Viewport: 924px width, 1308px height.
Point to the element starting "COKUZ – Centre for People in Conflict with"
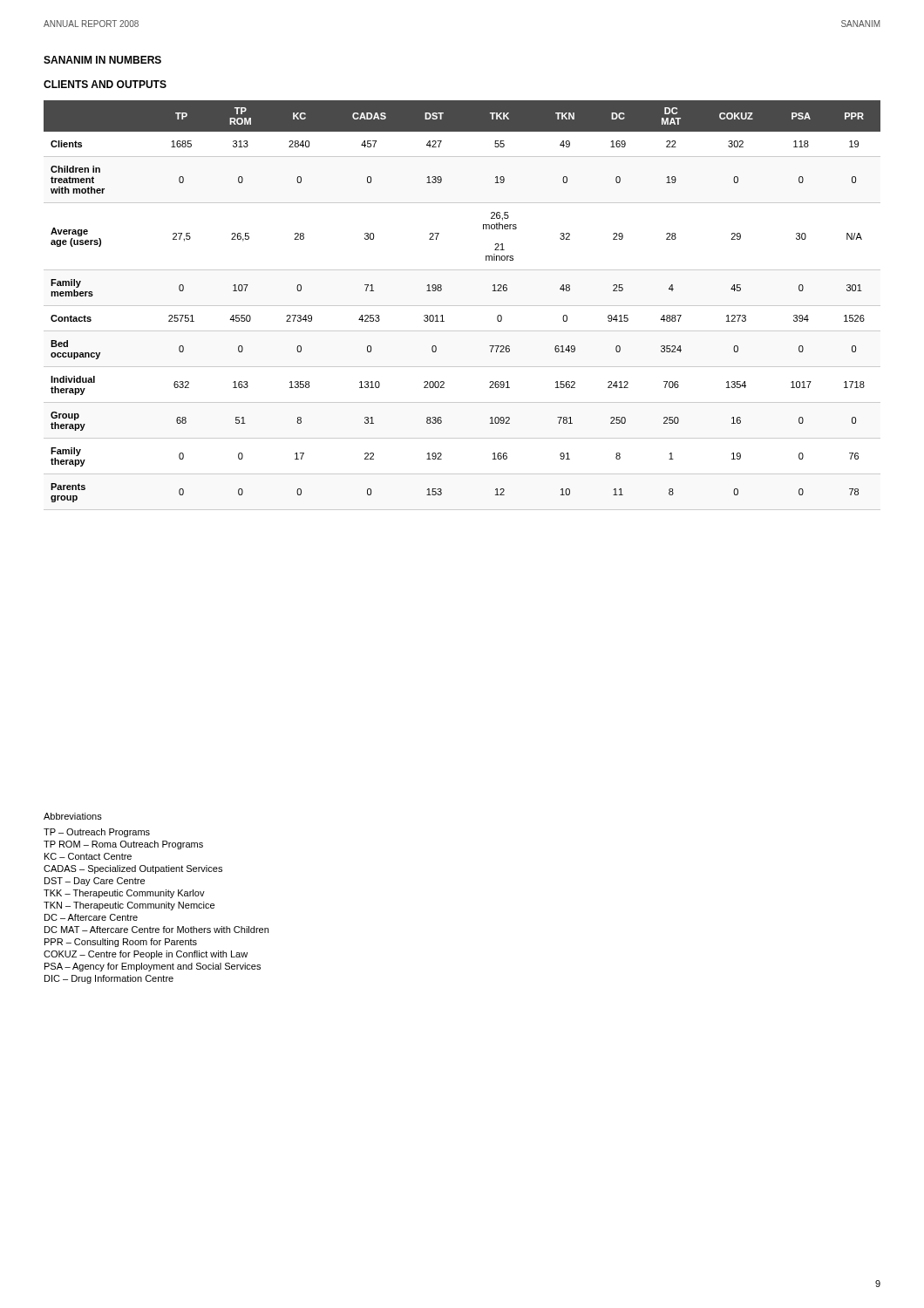pos(146,954)
